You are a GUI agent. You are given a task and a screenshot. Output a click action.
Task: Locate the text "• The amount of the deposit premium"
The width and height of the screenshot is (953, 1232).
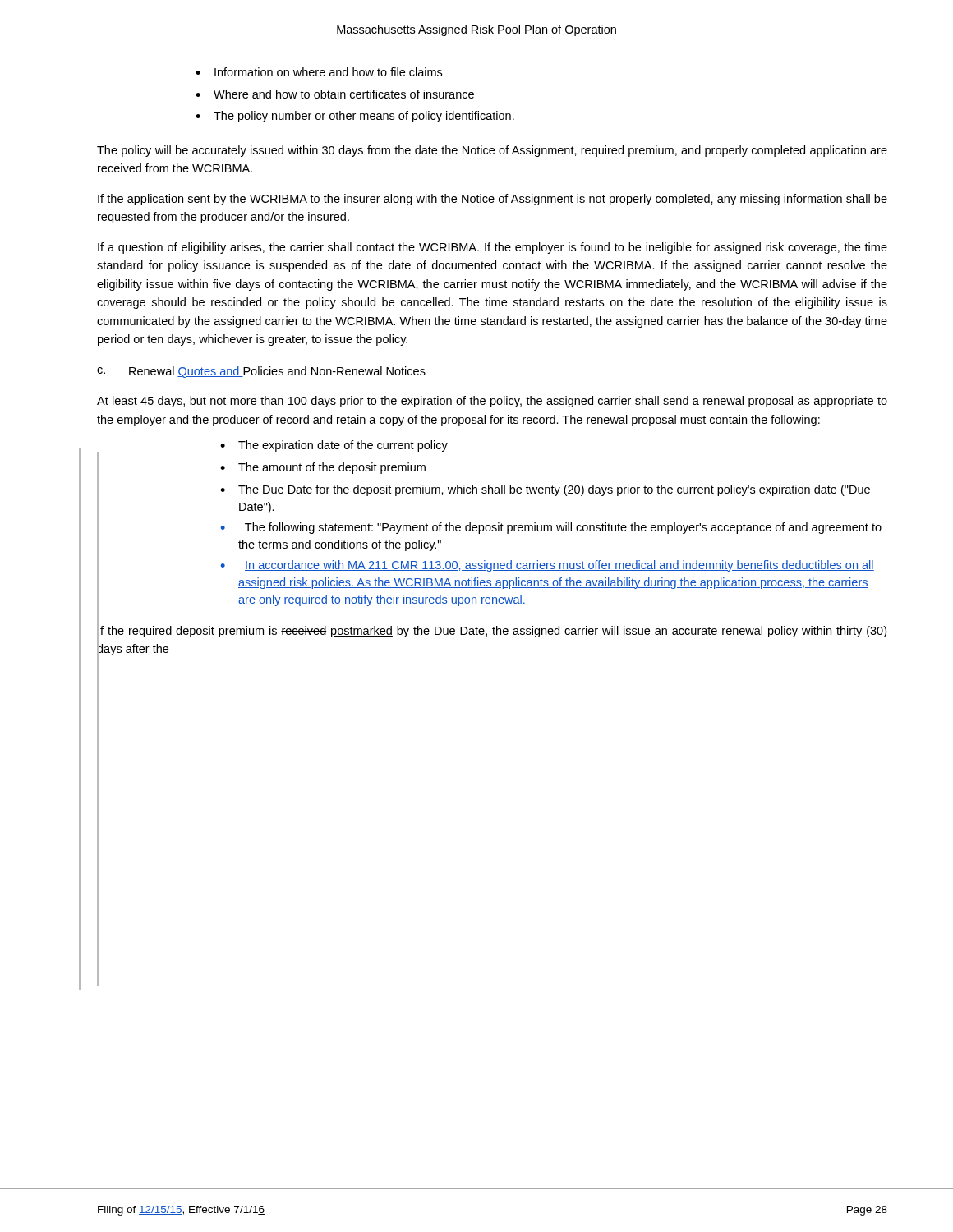pyautogui.click(x=323, y=468)
